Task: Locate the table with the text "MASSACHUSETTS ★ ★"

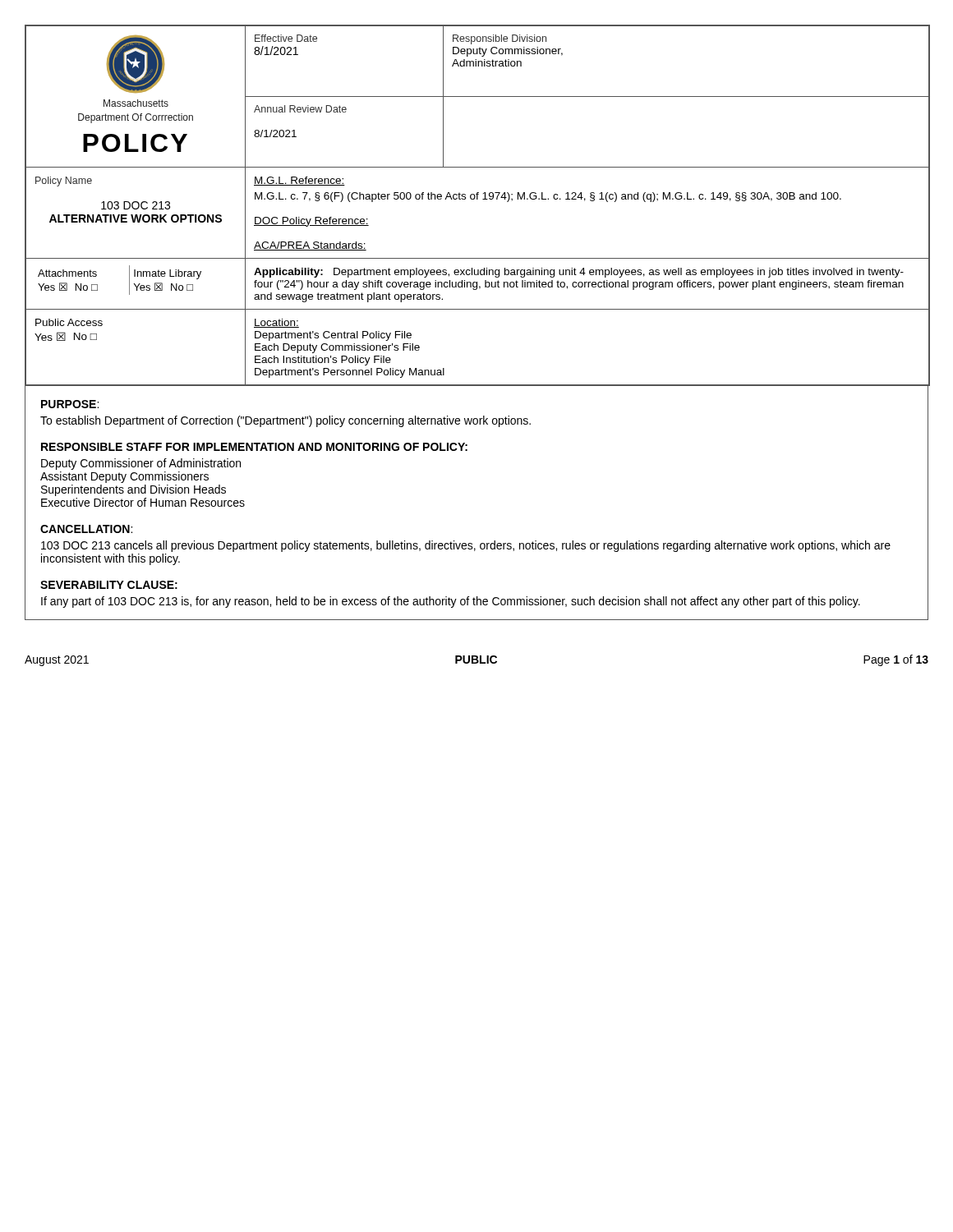Action: click(x=477, y=205)
